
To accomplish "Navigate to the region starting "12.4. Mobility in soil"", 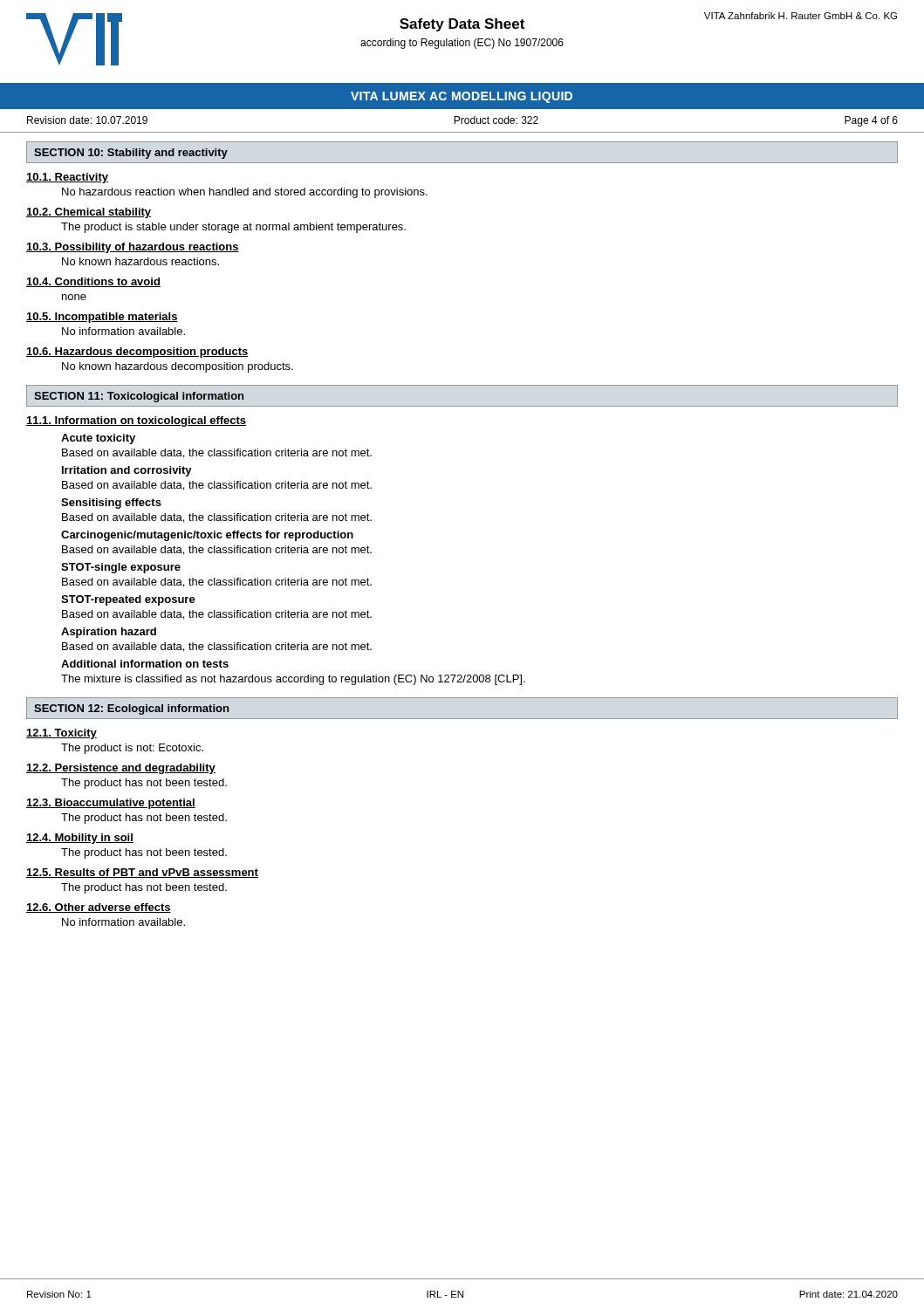I will [x=80, y=837].
